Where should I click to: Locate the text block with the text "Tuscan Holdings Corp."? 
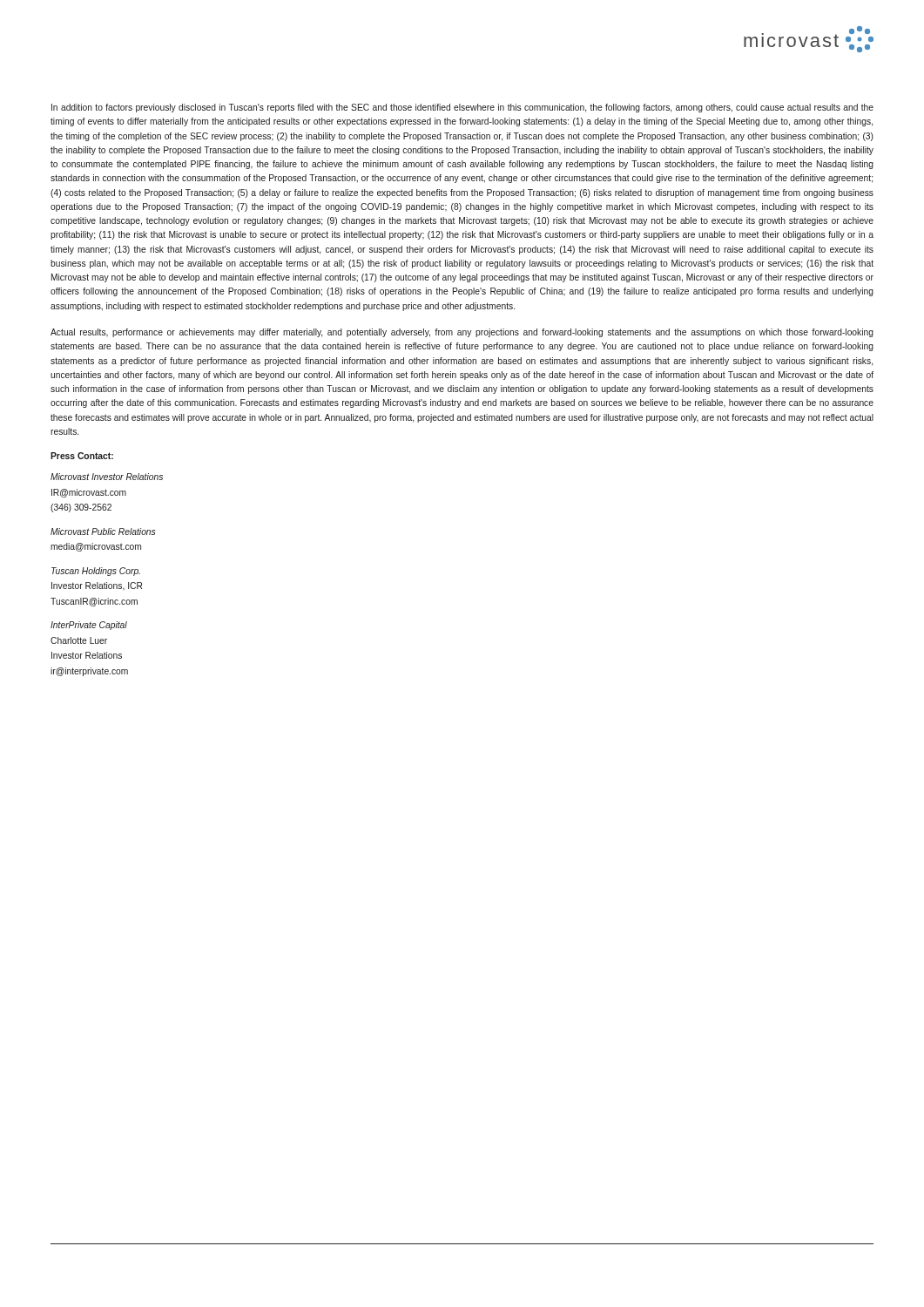97,586
